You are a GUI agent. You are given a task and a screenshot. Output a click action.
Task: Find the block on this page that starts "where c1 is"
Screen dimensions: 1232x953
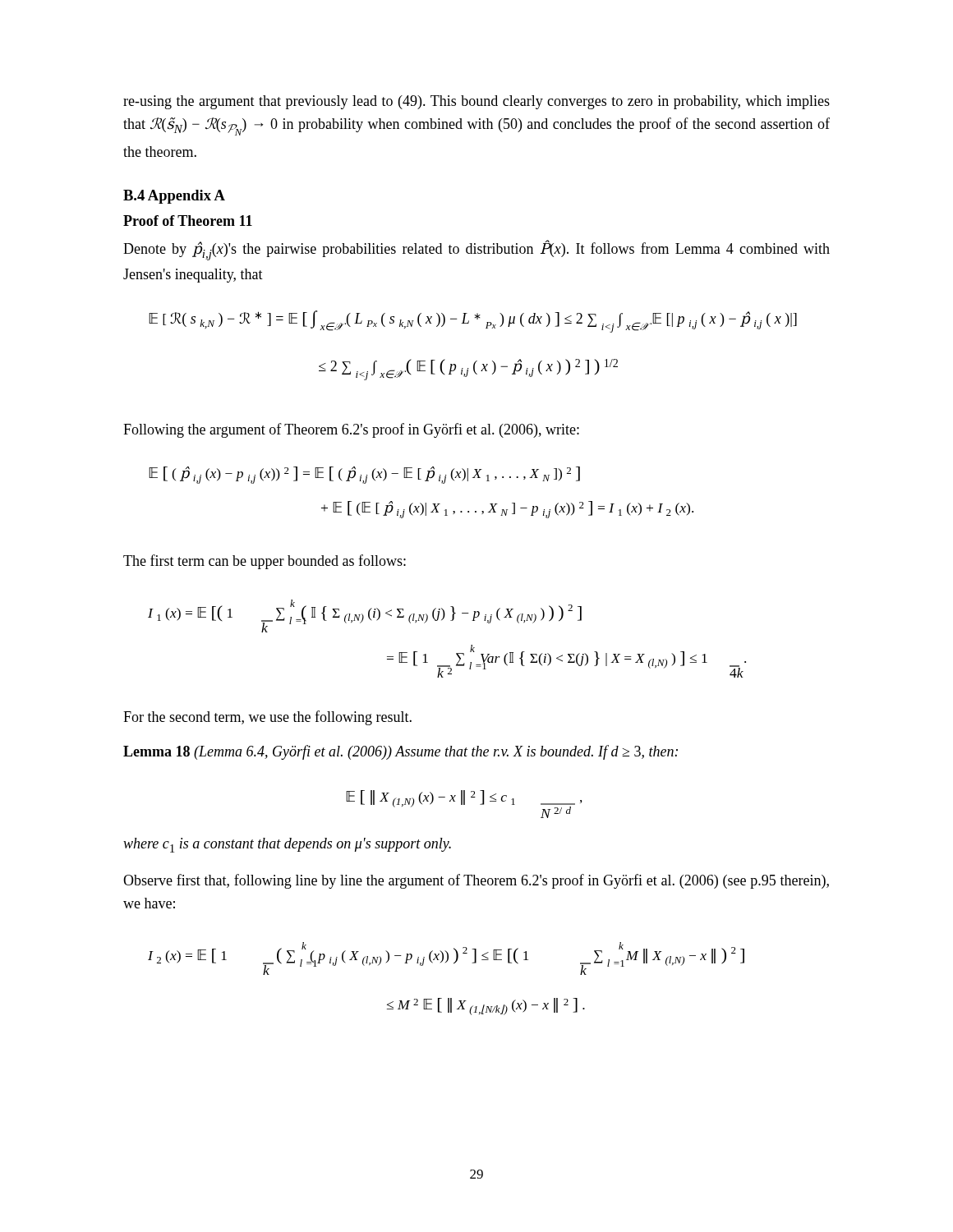(x=287, y=845)
